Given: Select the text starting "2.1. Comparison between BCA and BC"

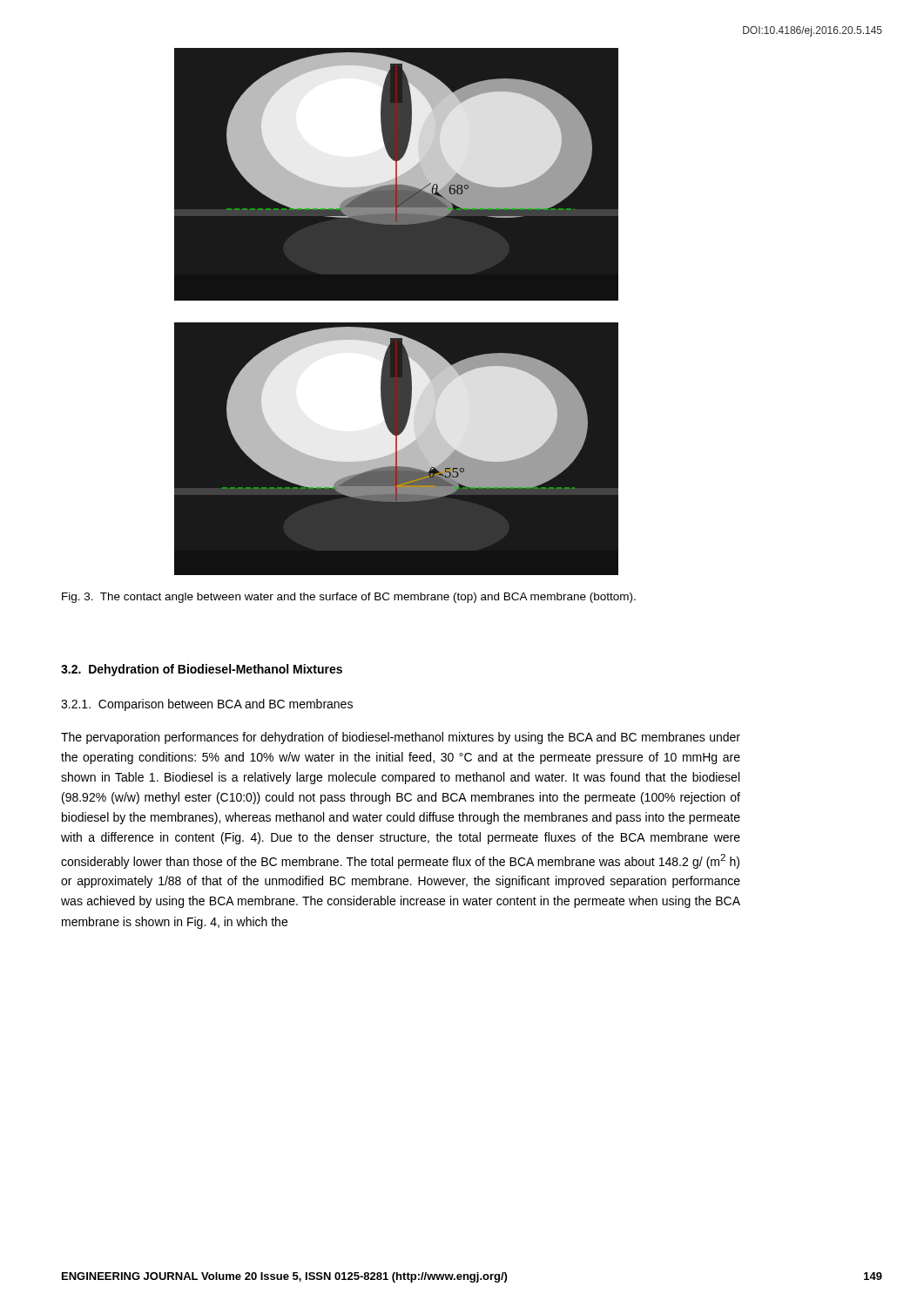Looking at the screenshot, I should point(207,704).
